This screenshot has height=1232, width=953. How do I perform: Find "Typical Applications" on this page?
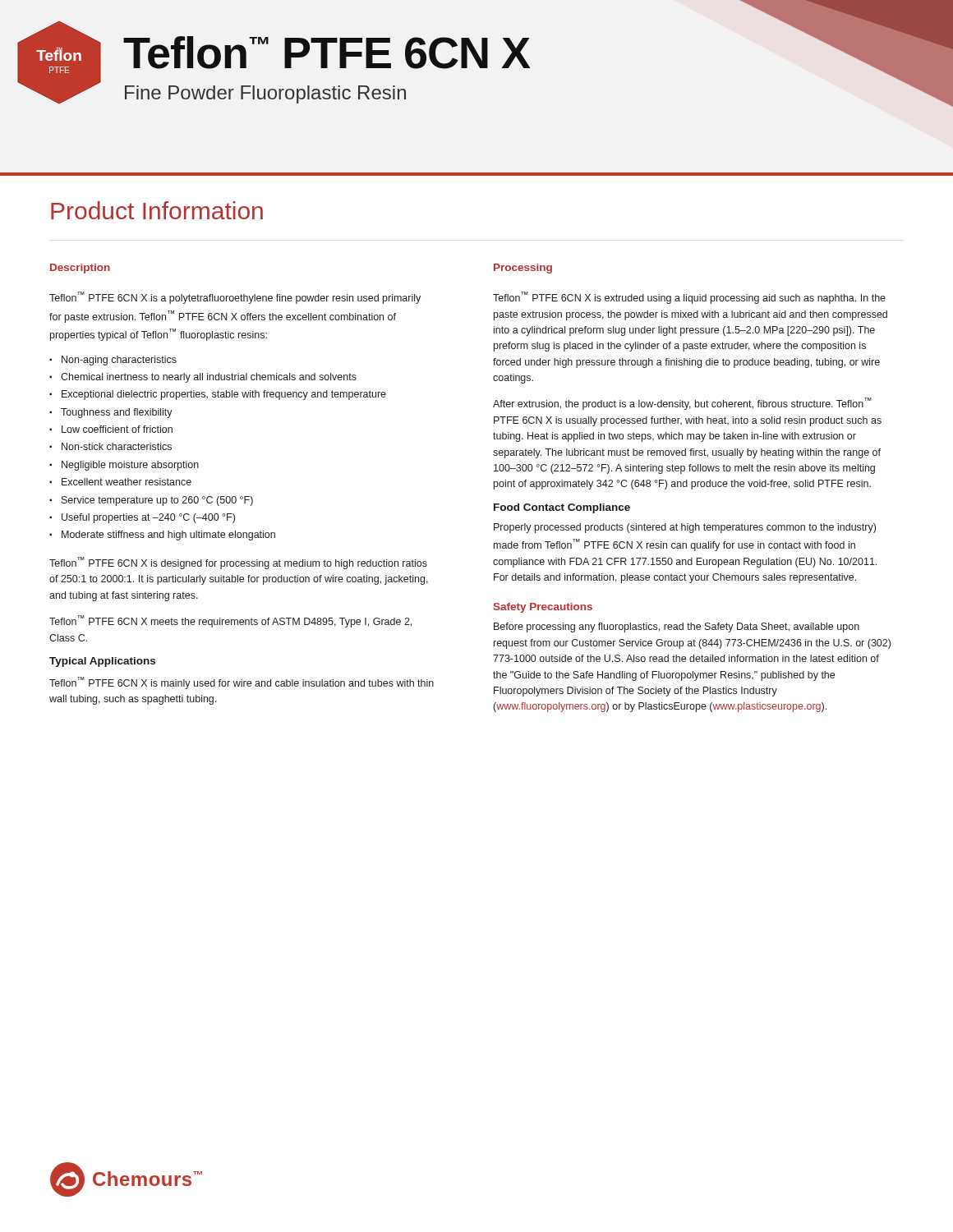(102, 662)
